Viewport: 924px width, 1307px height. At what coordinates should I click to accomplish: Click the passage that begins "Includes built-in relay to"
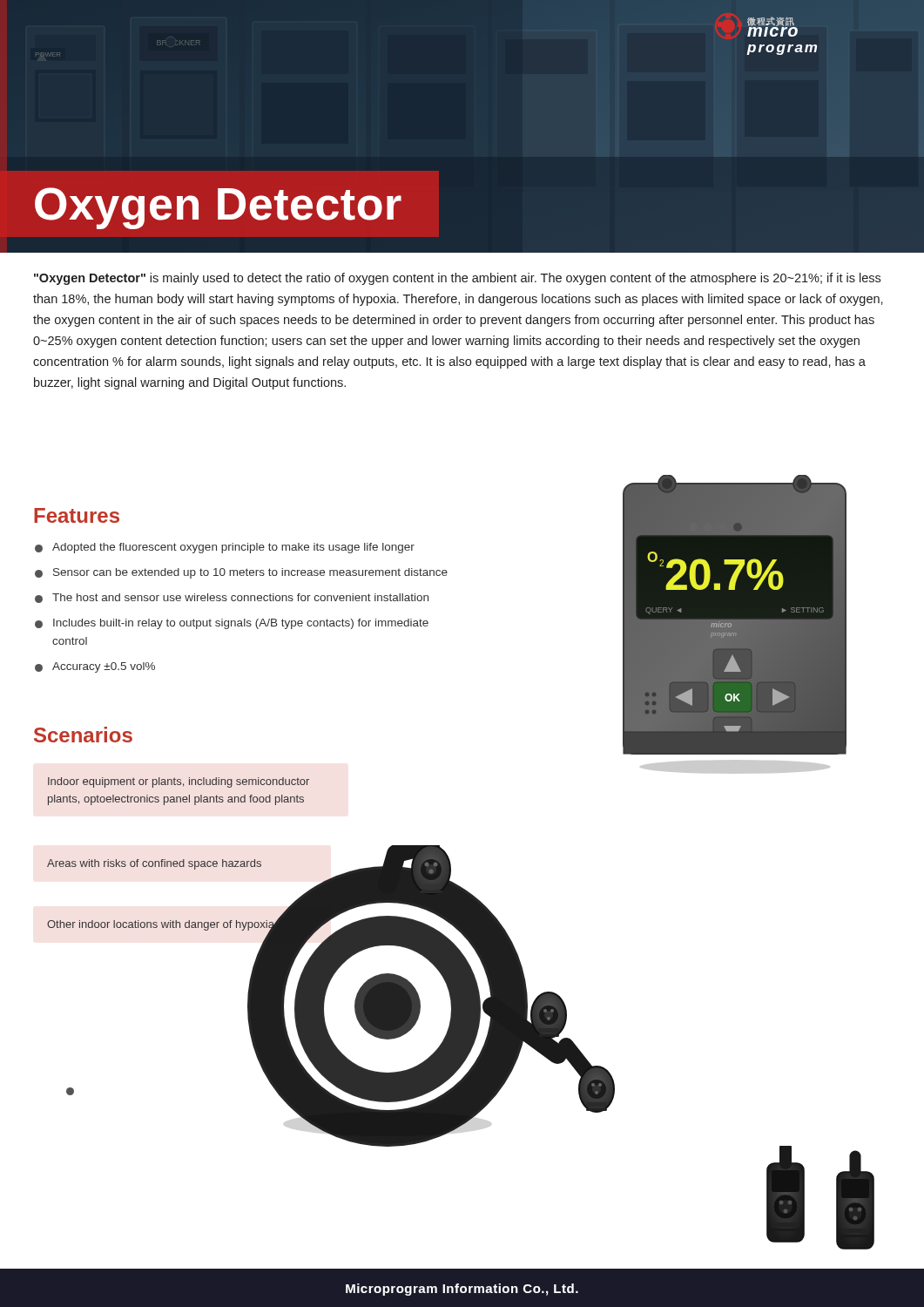pyautogui.click(x=232, y=631)
